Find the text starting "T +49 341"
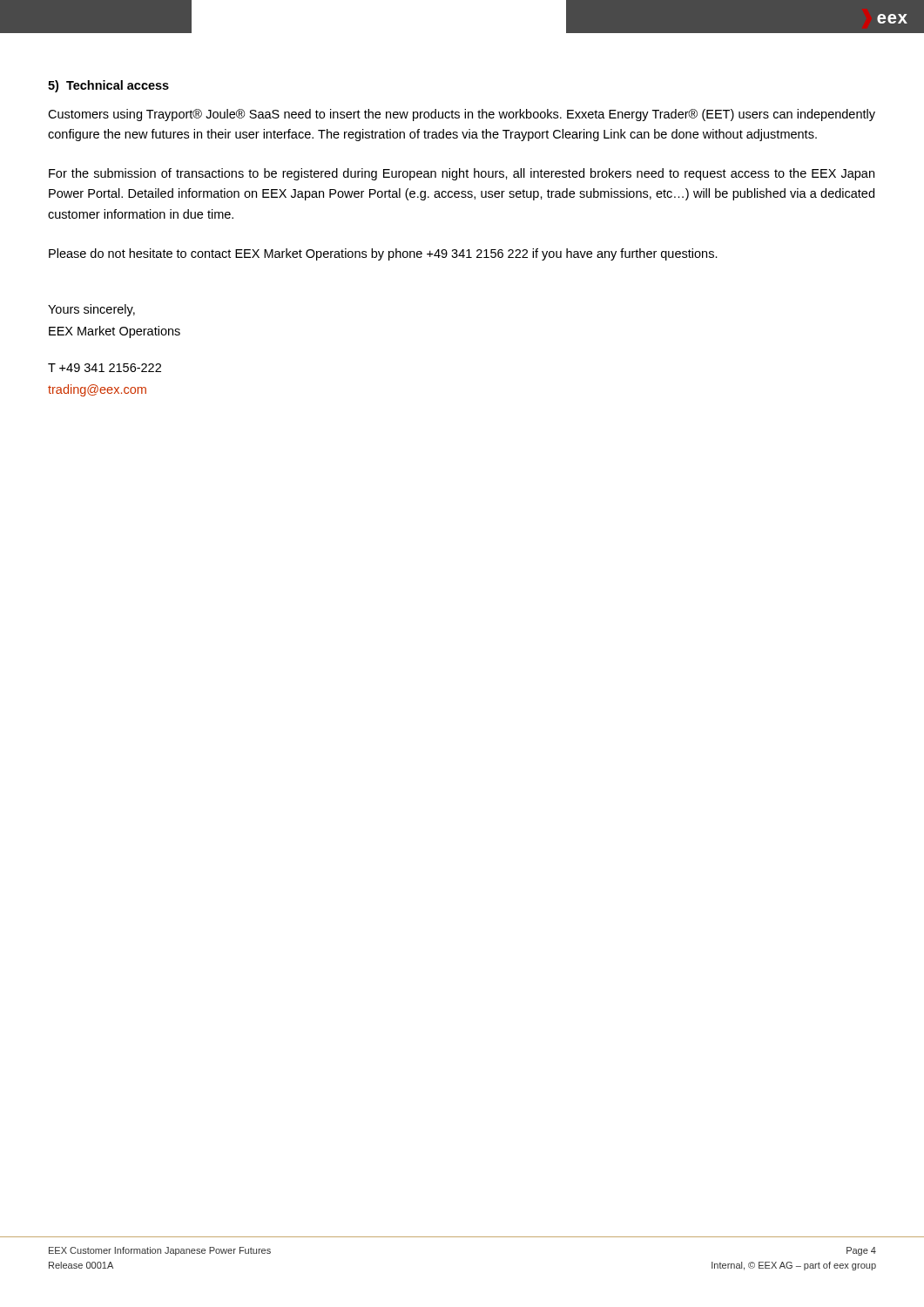 pos(105,379)
